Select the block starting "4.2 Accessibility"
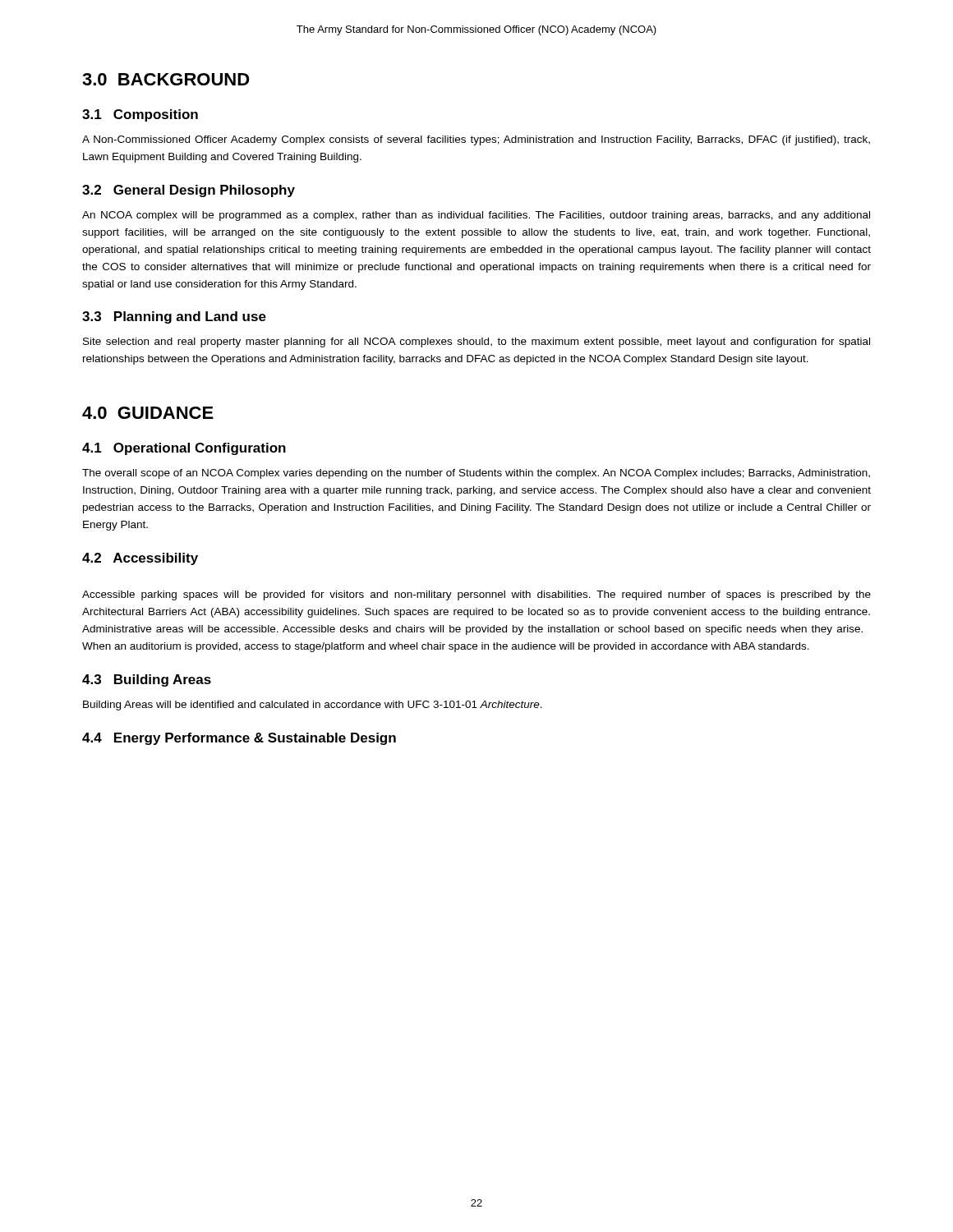This screenshot has width=953, height=1232. (140, 558)
